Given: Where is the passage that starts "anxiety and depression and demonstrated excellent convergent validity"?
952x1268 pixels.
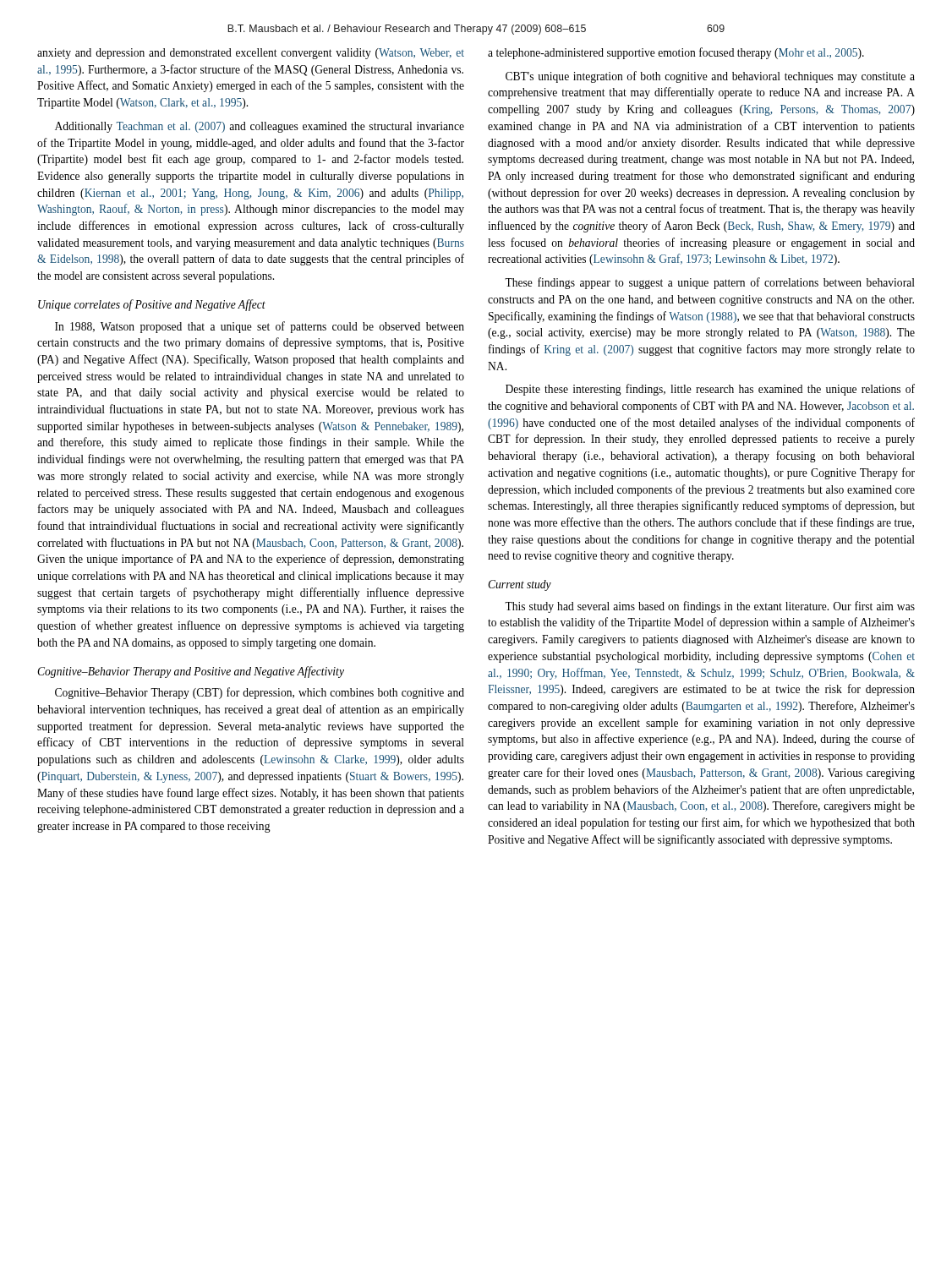Looking at the screenshot, I should [251, 165].
